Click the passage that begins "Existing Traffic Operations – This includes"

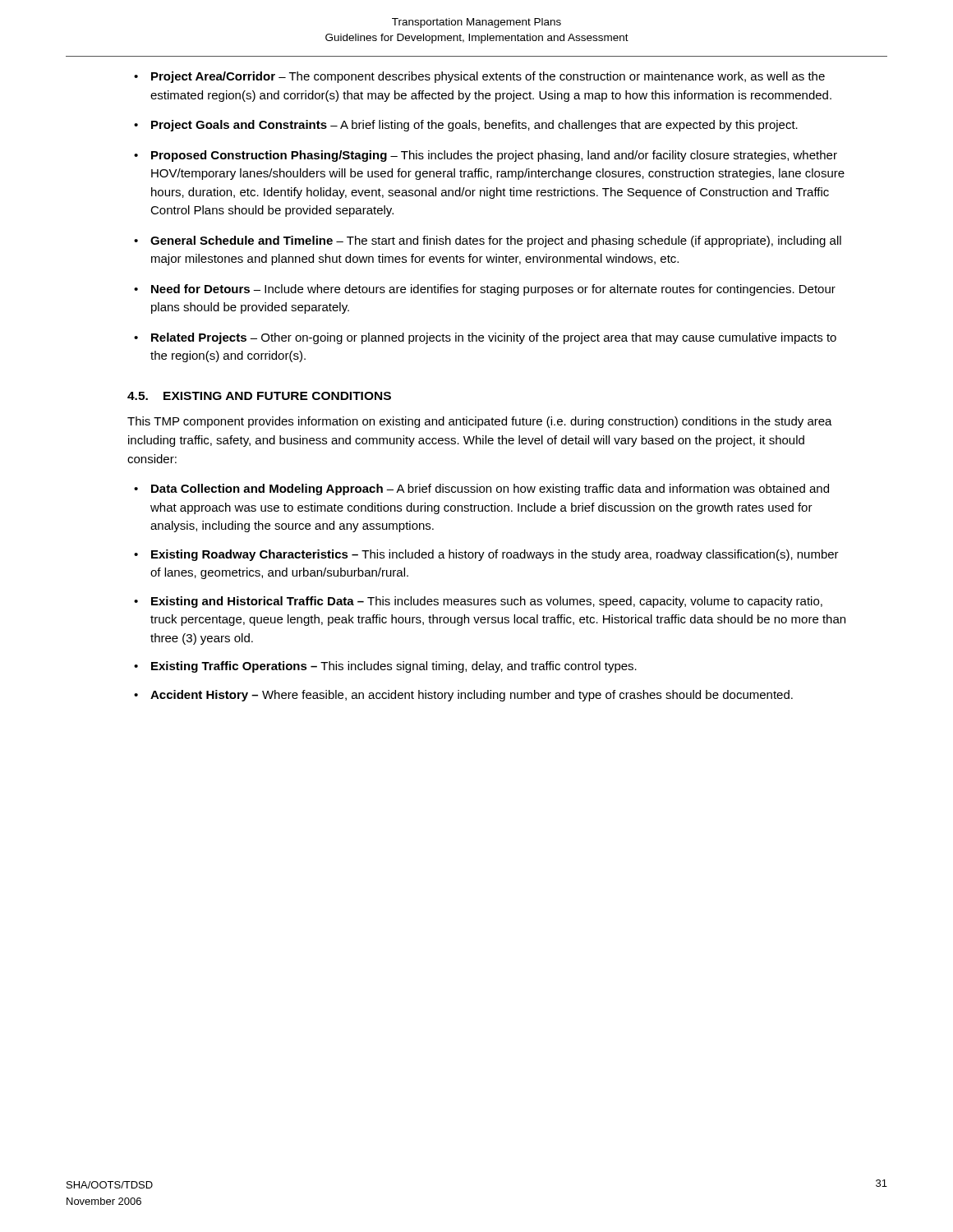click(394, 666)
